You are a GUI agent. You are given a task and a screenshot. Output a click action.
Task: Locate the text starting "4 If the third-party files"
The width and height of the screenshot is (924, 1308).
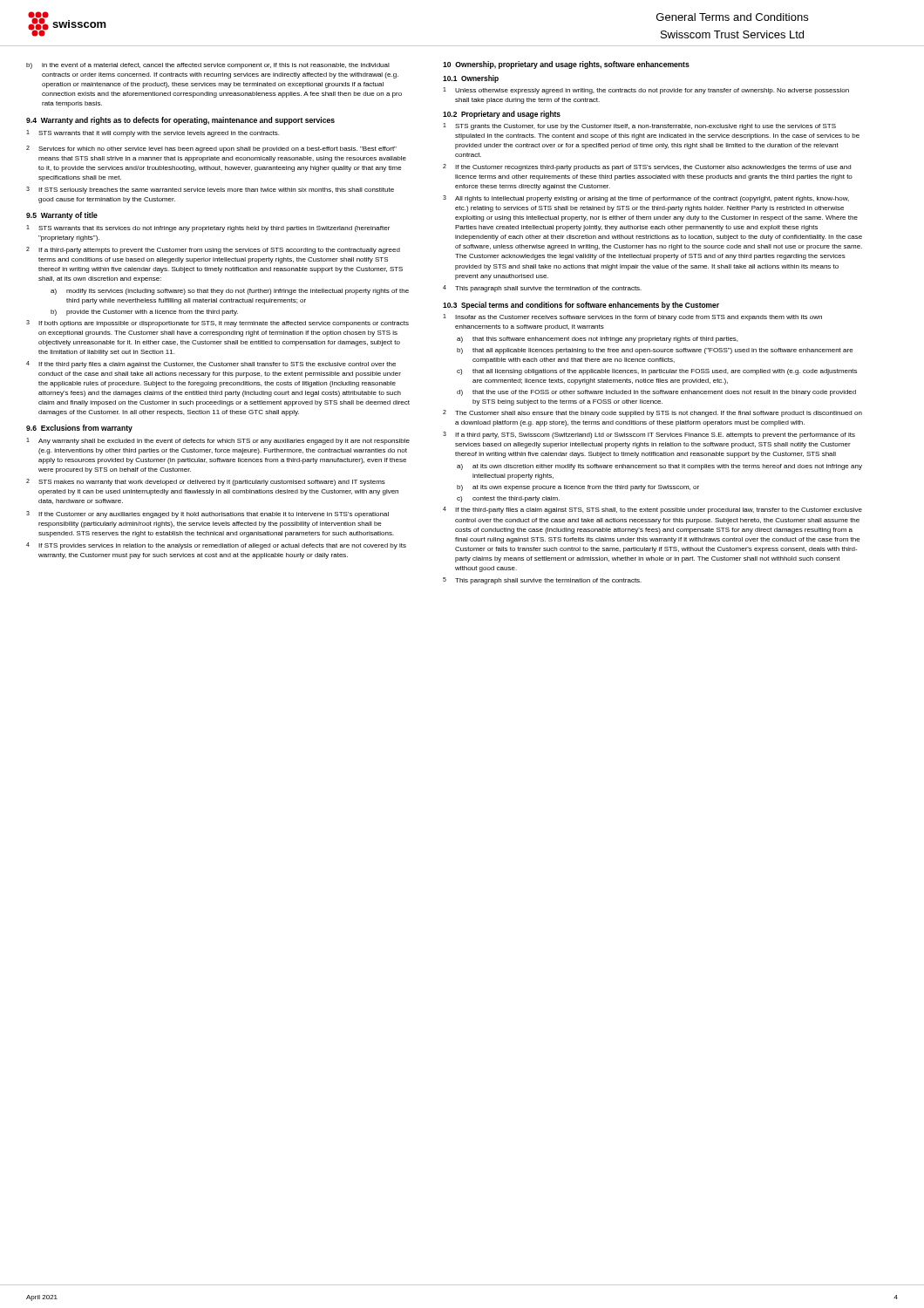[653, 539]
